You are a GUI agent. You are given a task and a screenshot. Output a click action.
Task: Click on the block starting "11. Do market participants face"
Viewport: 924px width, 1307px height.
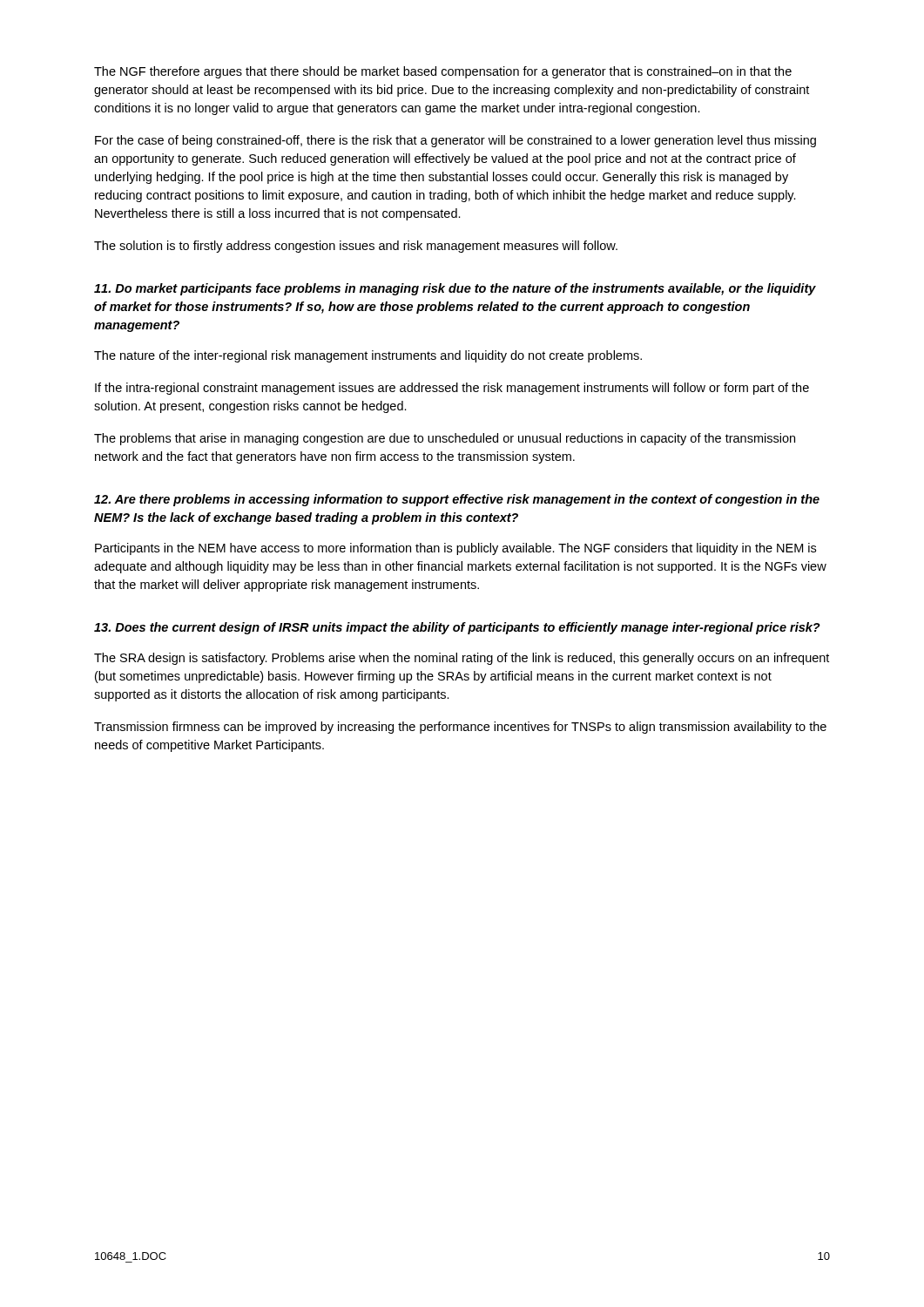tap(455, 307)
